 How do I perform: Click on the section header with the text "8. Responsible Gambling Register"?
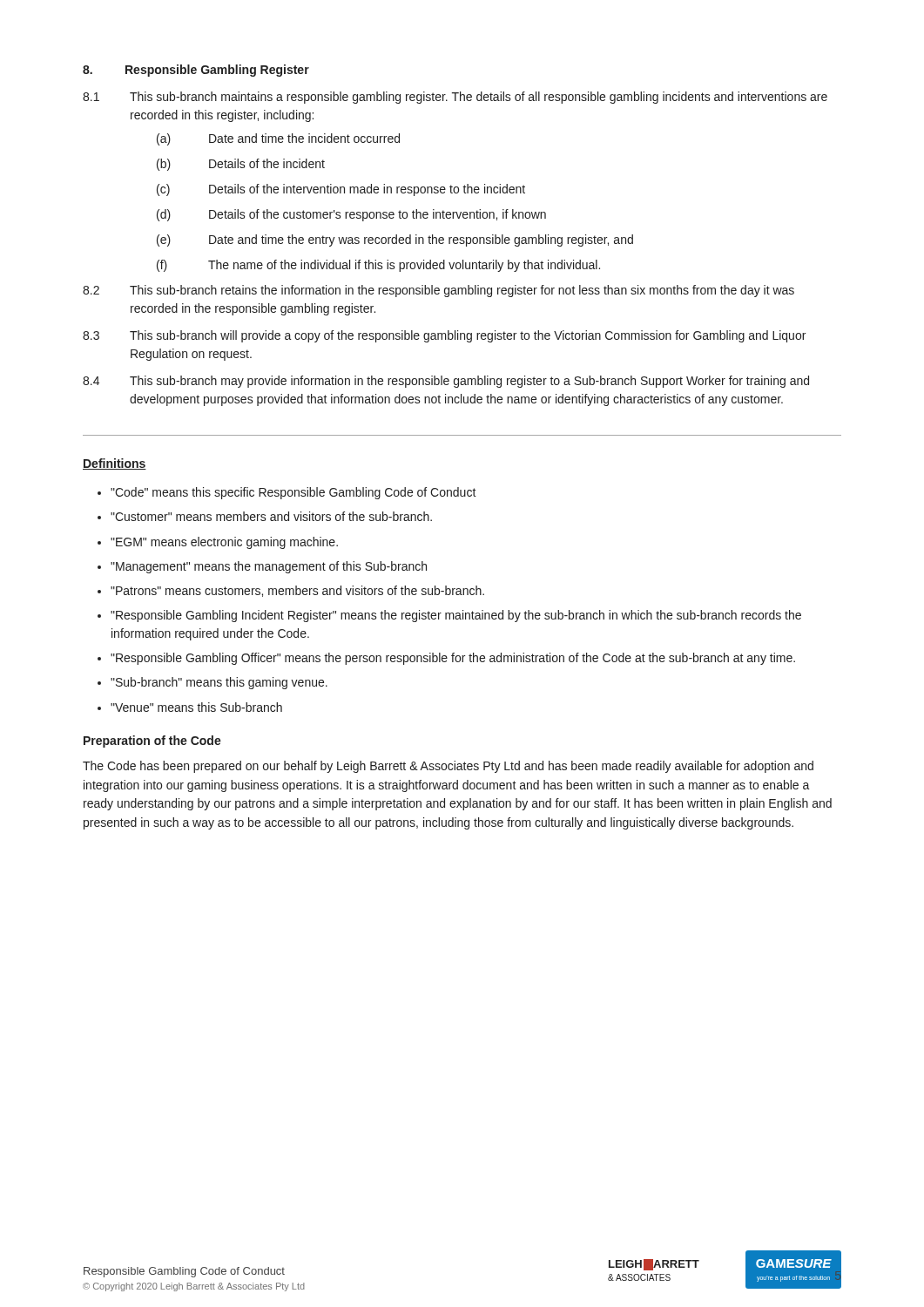pos(196,70)
